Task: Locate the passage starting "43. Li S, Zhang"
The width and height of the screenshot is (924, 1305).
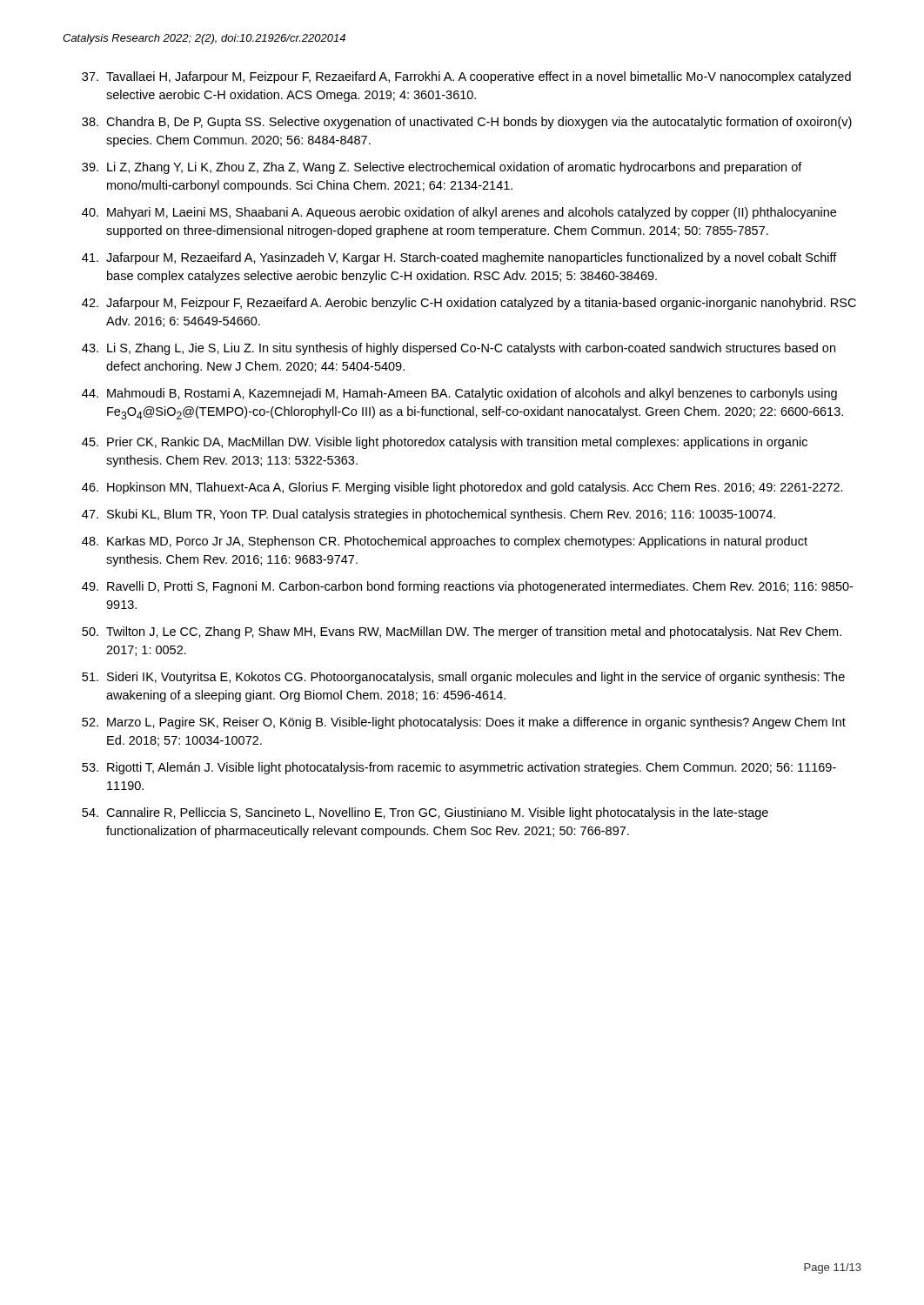Action: click(462, 358)
